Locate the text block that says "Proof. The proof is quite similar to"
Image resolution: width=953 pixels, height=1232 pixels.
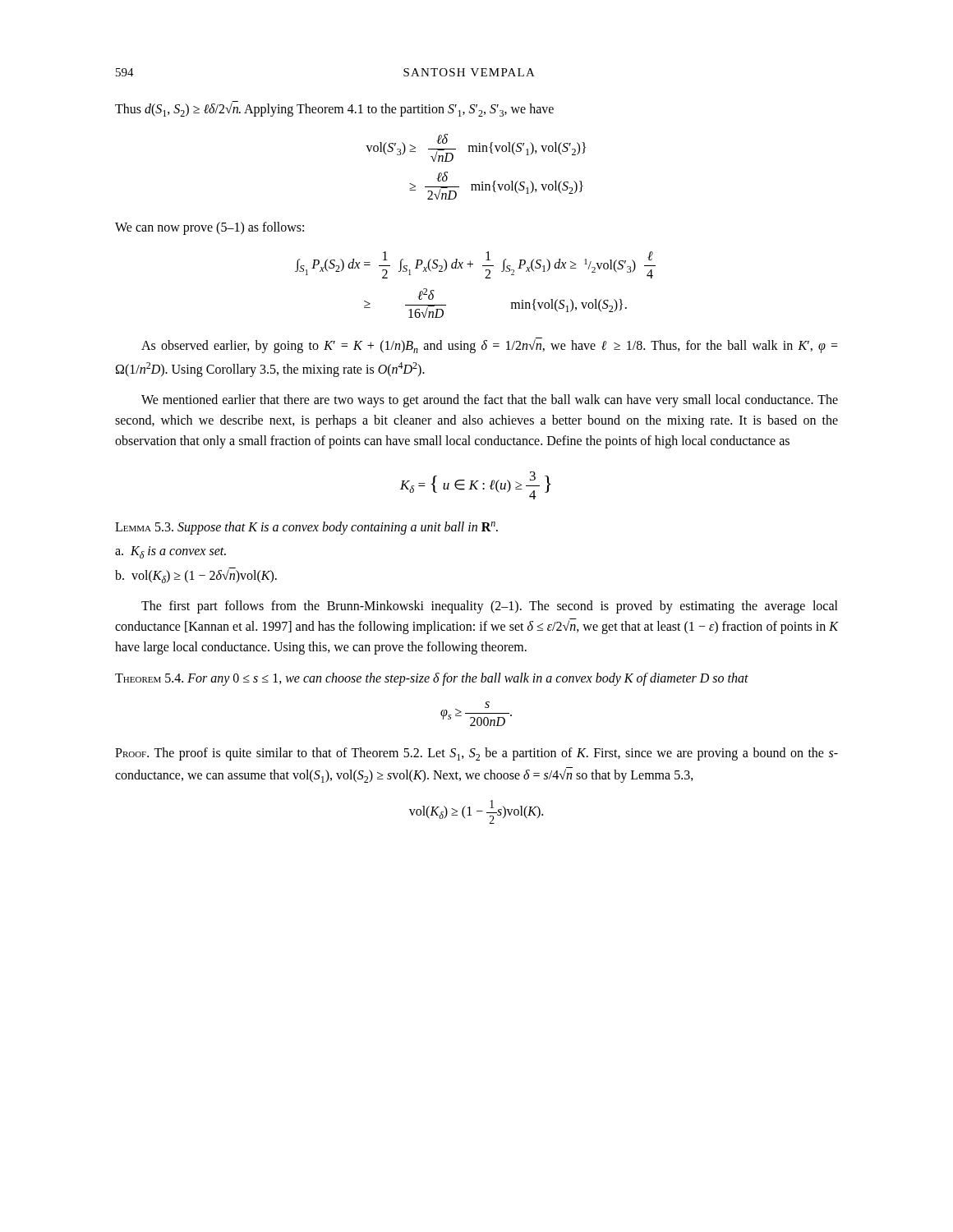(476, 766)
